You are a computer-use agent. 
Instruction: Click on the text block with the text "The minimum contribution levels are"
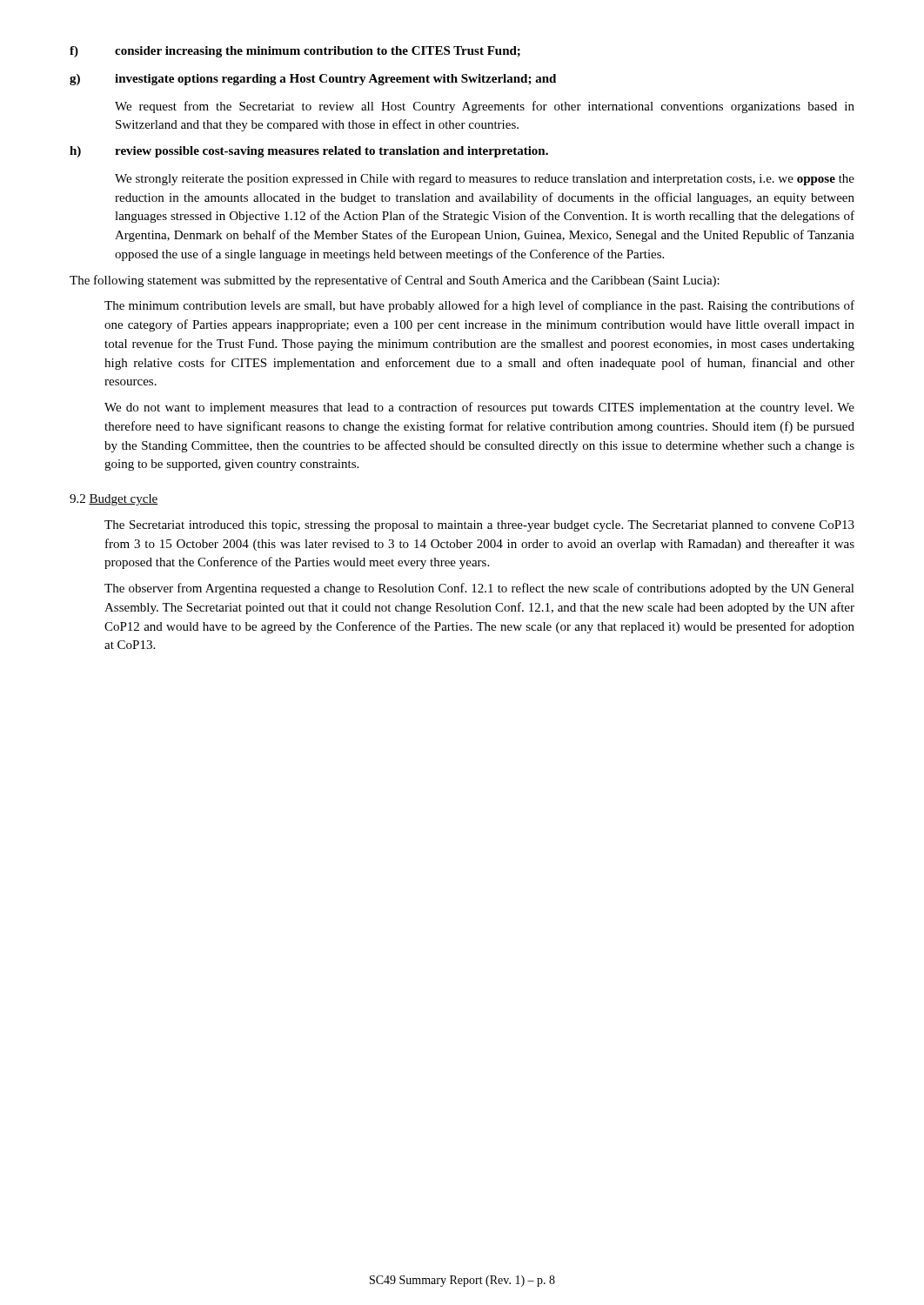point(479,343)
